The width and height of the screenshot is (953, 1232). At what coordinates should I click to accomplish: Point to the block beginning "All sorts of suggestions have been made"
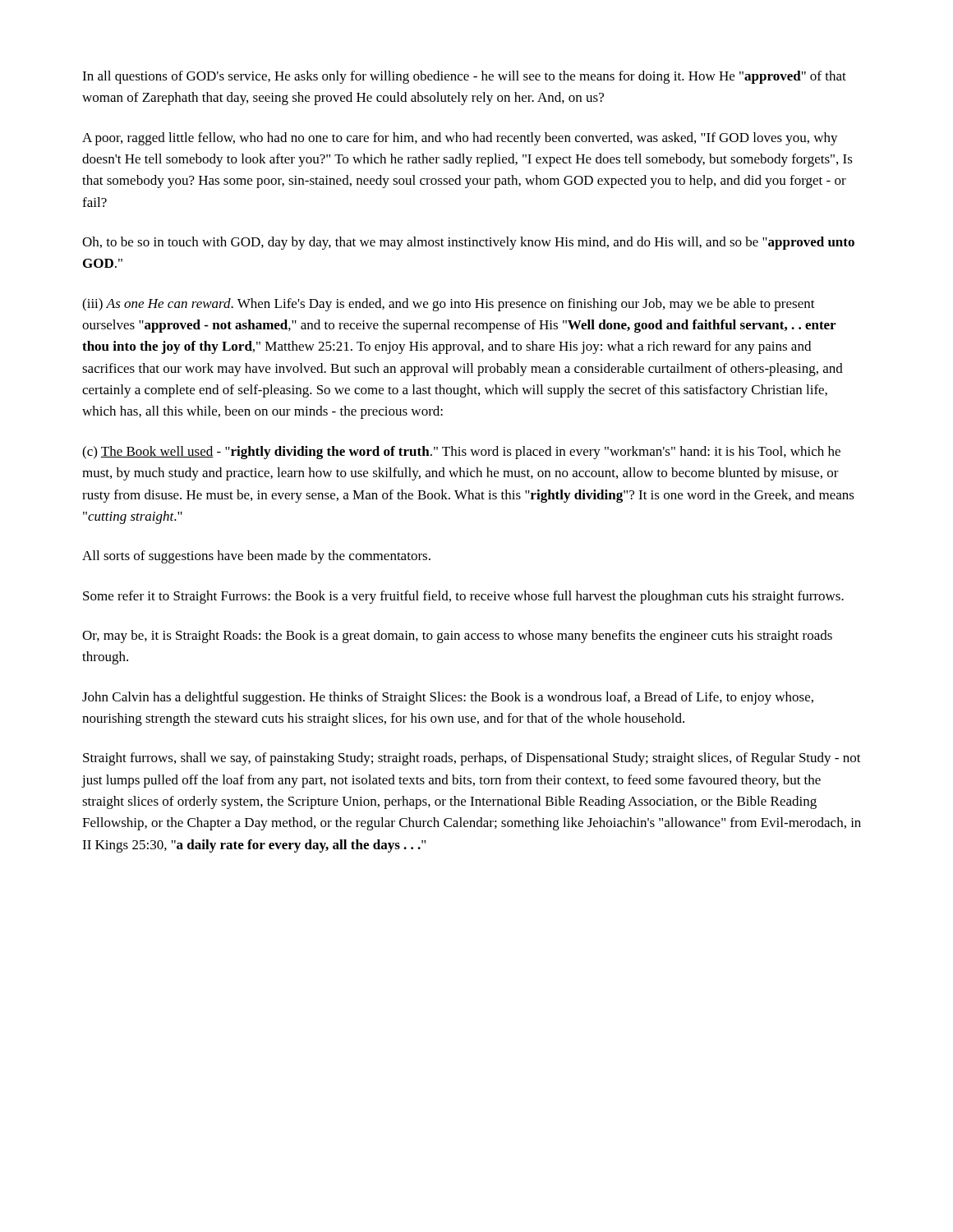coord(257,556)
